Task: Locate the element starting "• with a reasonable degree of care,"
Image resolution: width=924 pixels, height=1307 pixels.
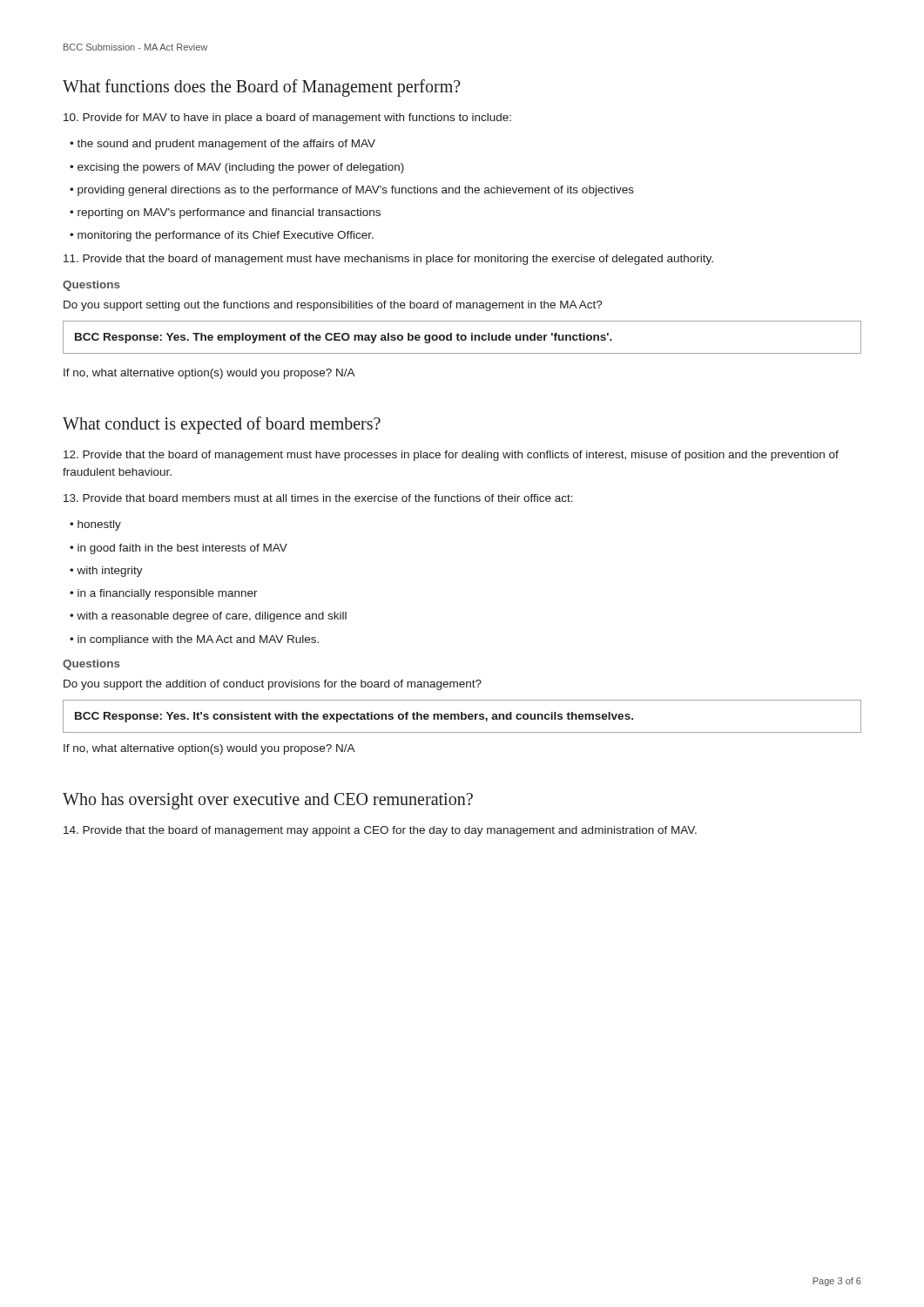Action: tap(208, 617)
